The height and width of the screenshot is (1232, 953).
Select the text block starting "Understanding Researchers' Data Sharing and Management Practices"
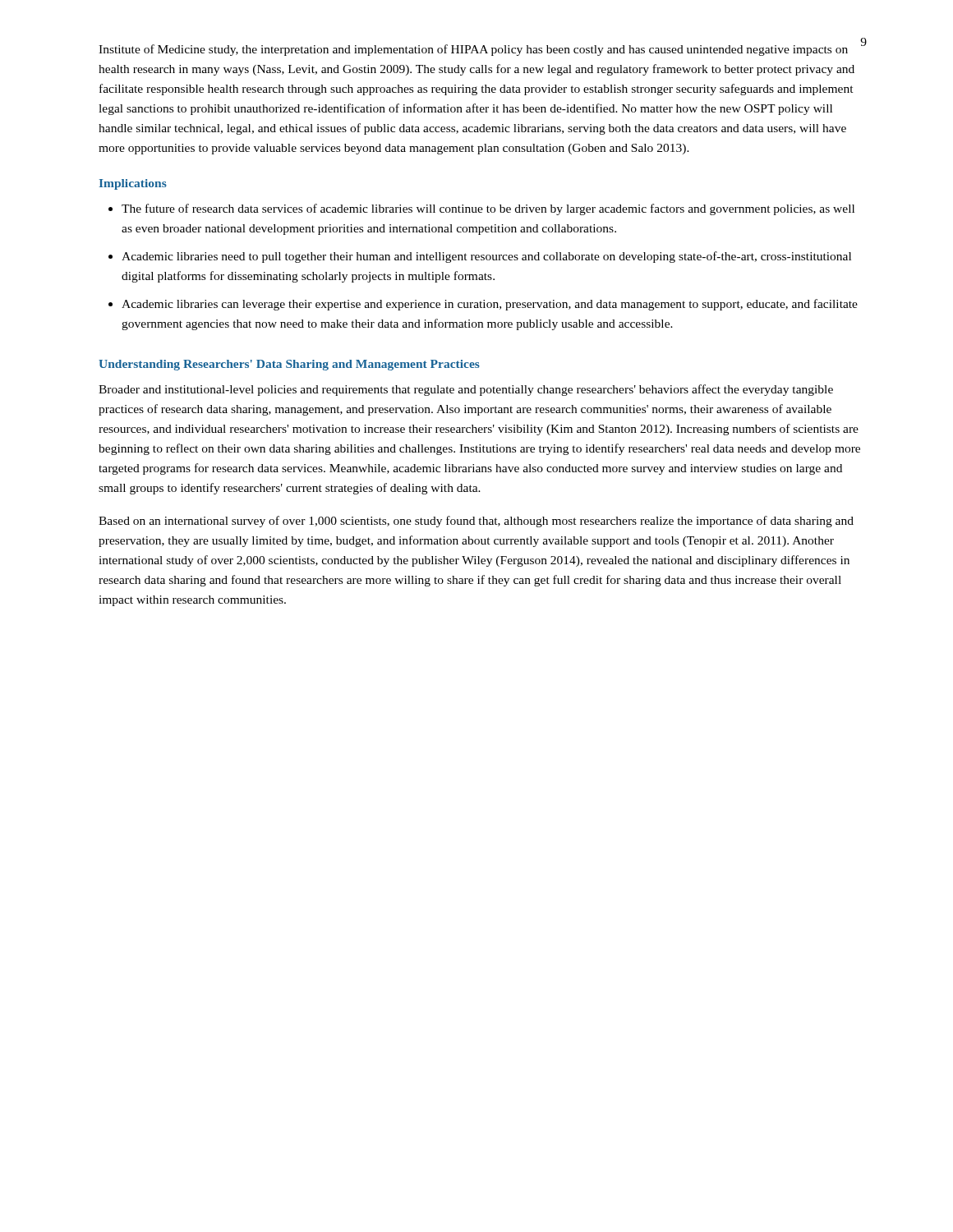point(289,364)
